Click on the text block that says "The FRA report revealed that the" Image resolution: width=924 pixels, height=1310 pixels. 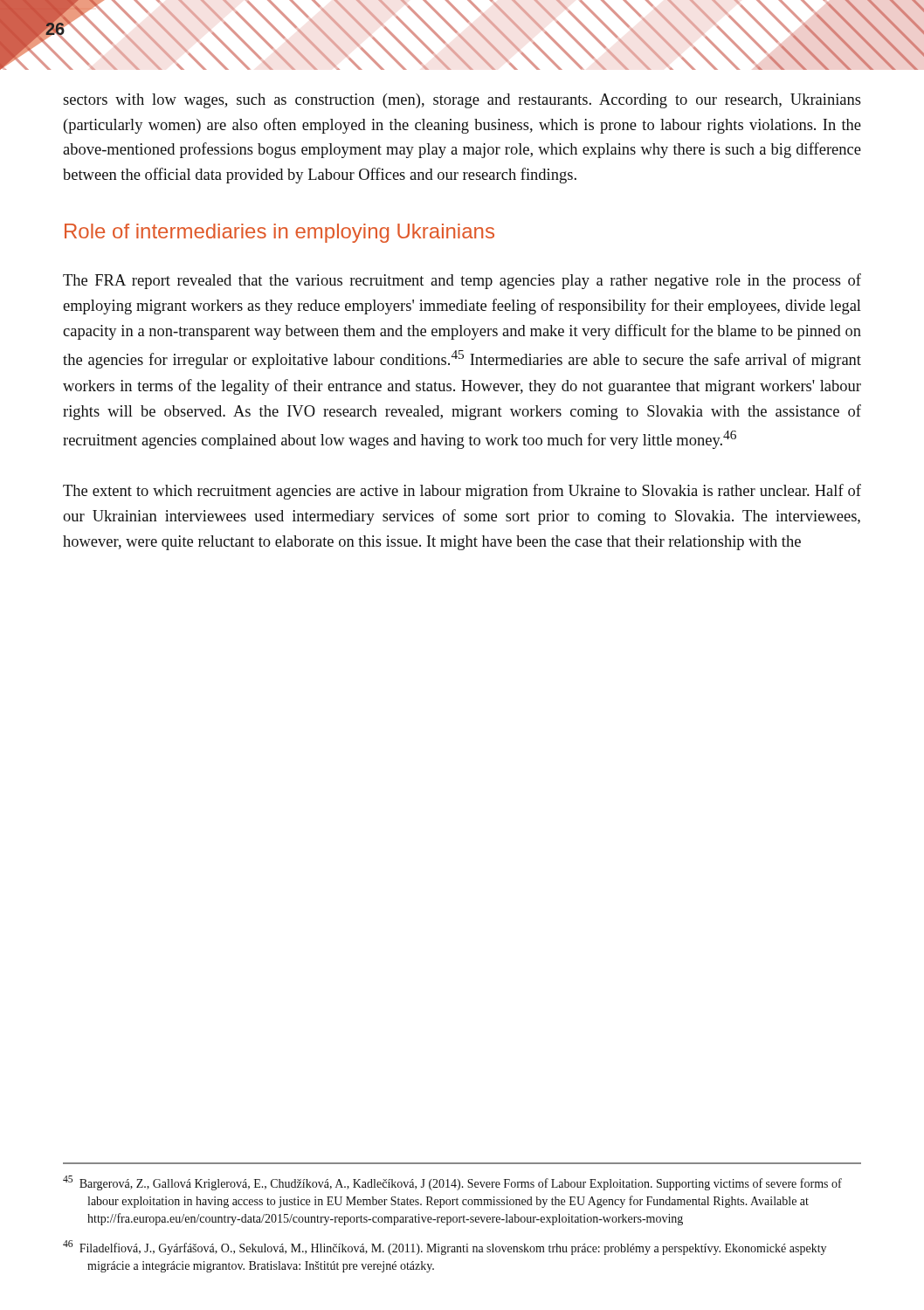point(462,360)
